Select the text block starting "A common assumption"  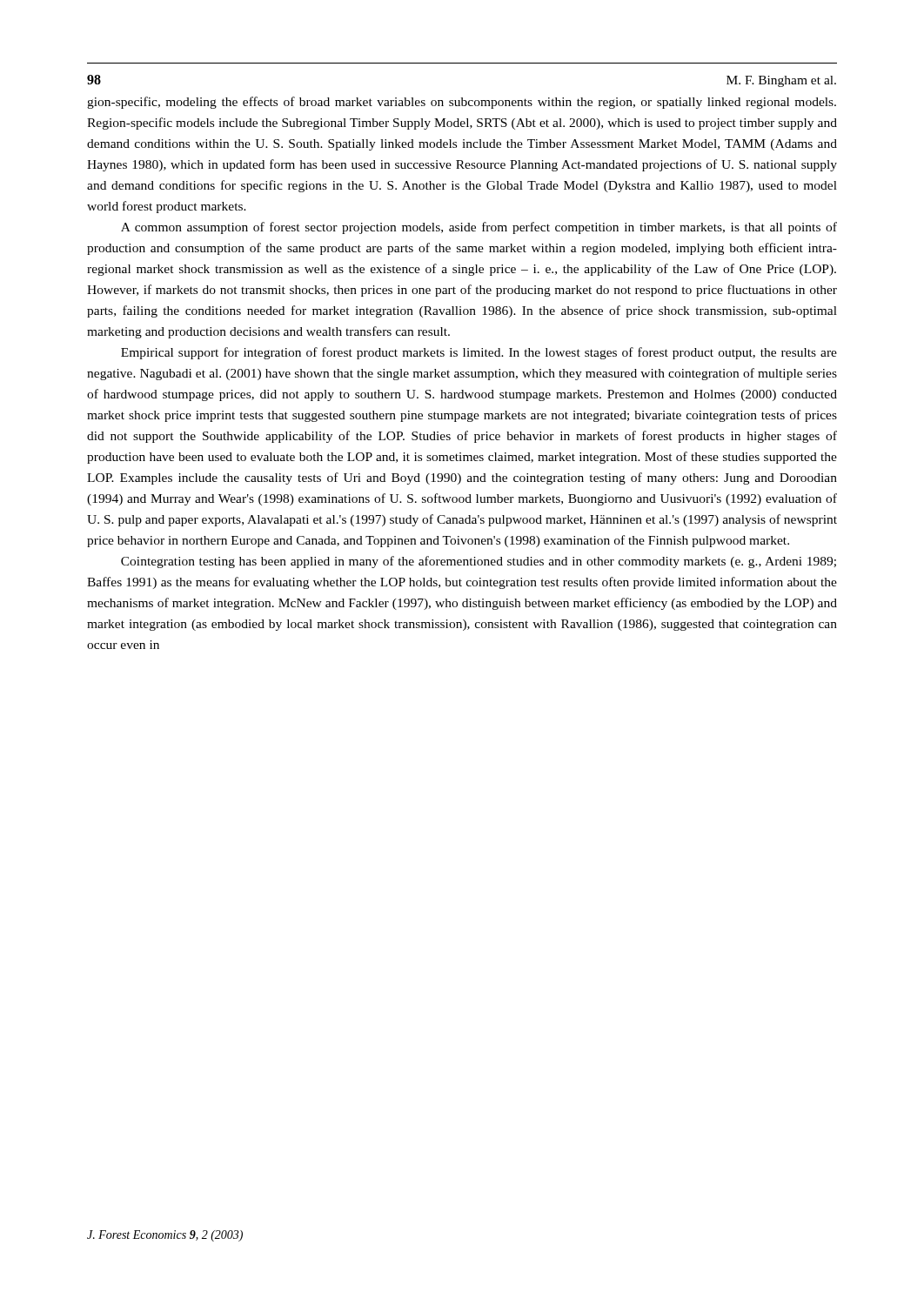[462, 279]
